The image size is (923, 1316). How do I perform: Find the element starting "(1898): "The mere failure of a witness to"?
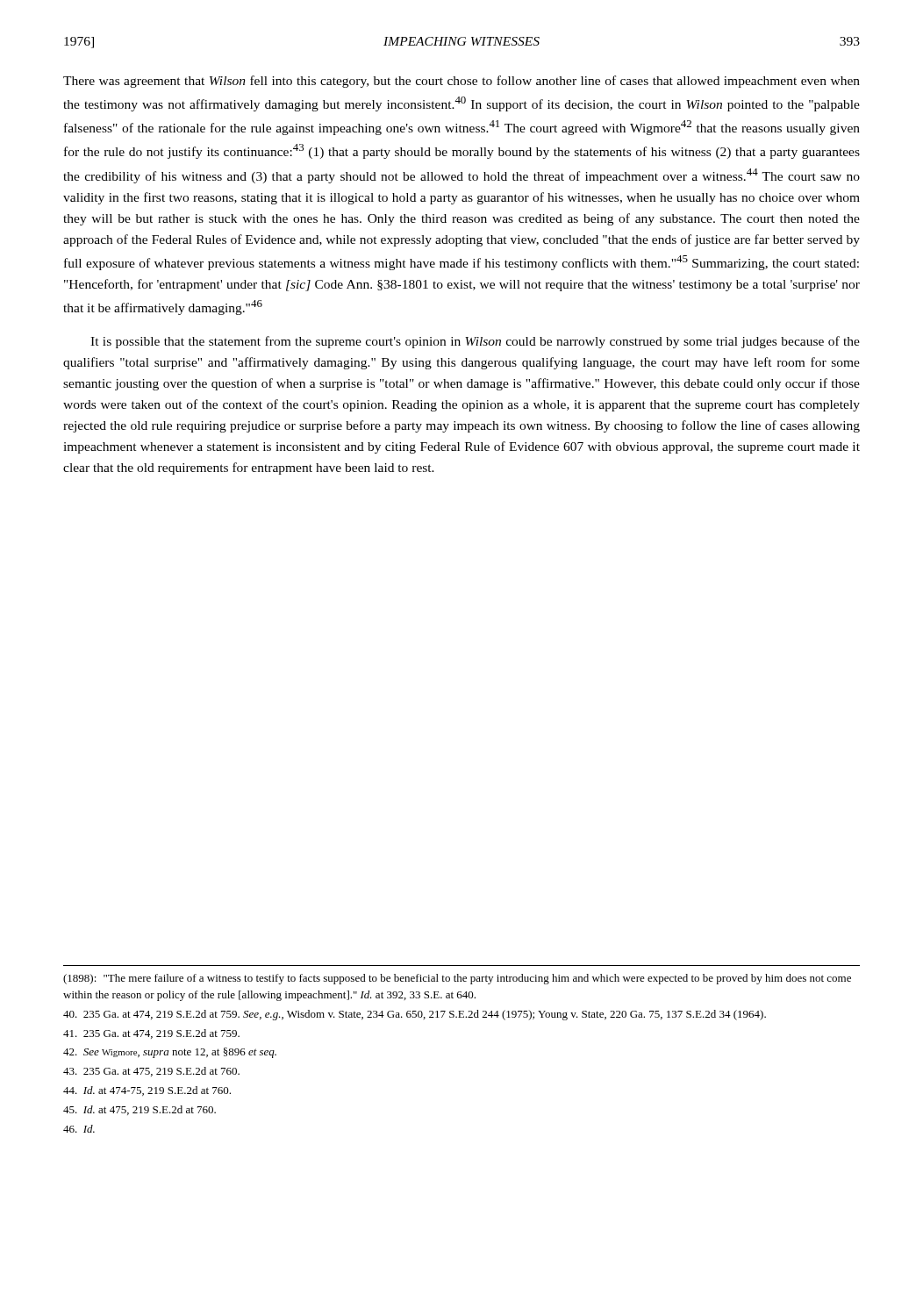coord(462,987)
